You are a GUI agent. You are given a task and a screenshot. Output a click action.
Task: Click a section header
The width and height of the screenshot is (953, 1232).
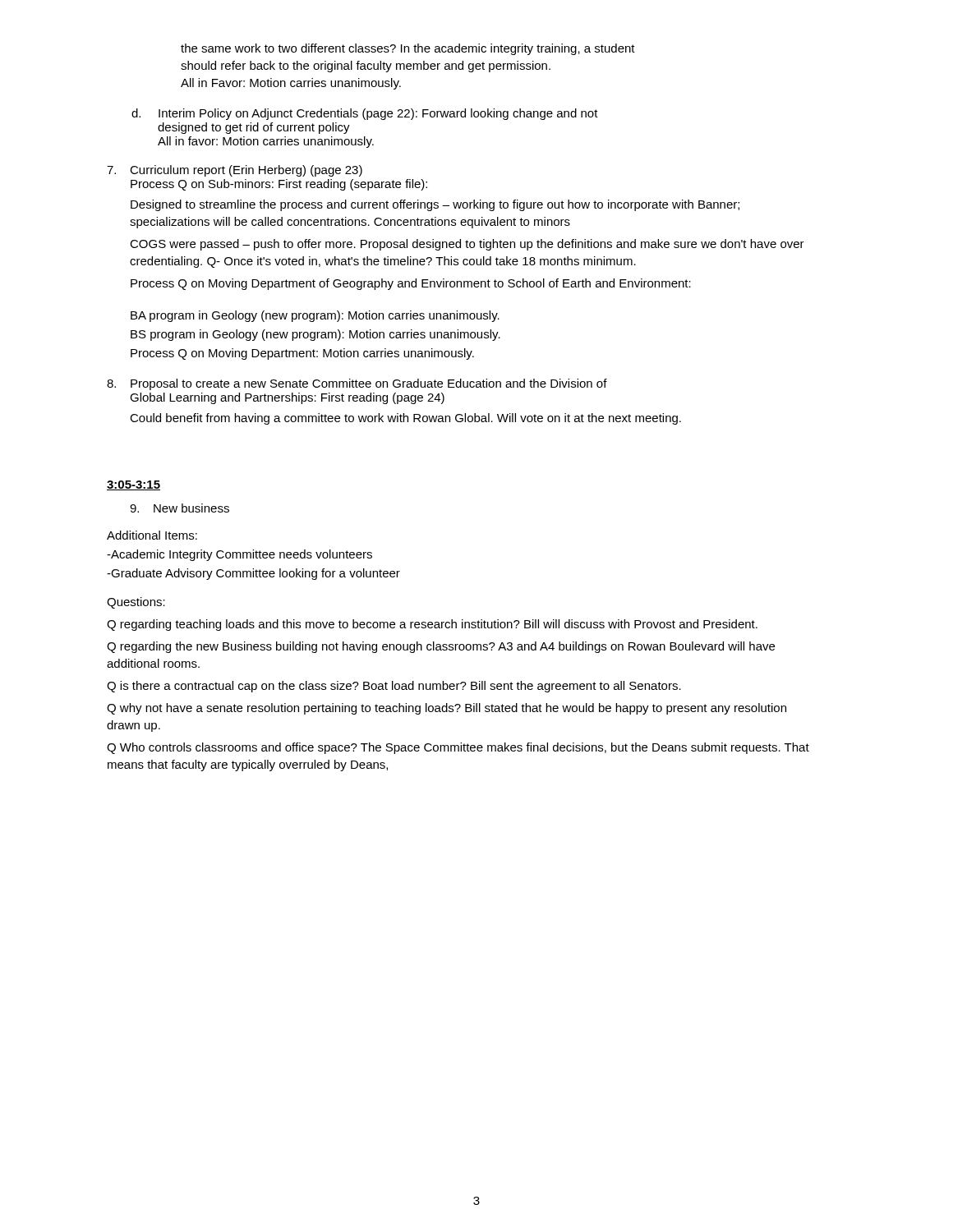pos(460,484)
